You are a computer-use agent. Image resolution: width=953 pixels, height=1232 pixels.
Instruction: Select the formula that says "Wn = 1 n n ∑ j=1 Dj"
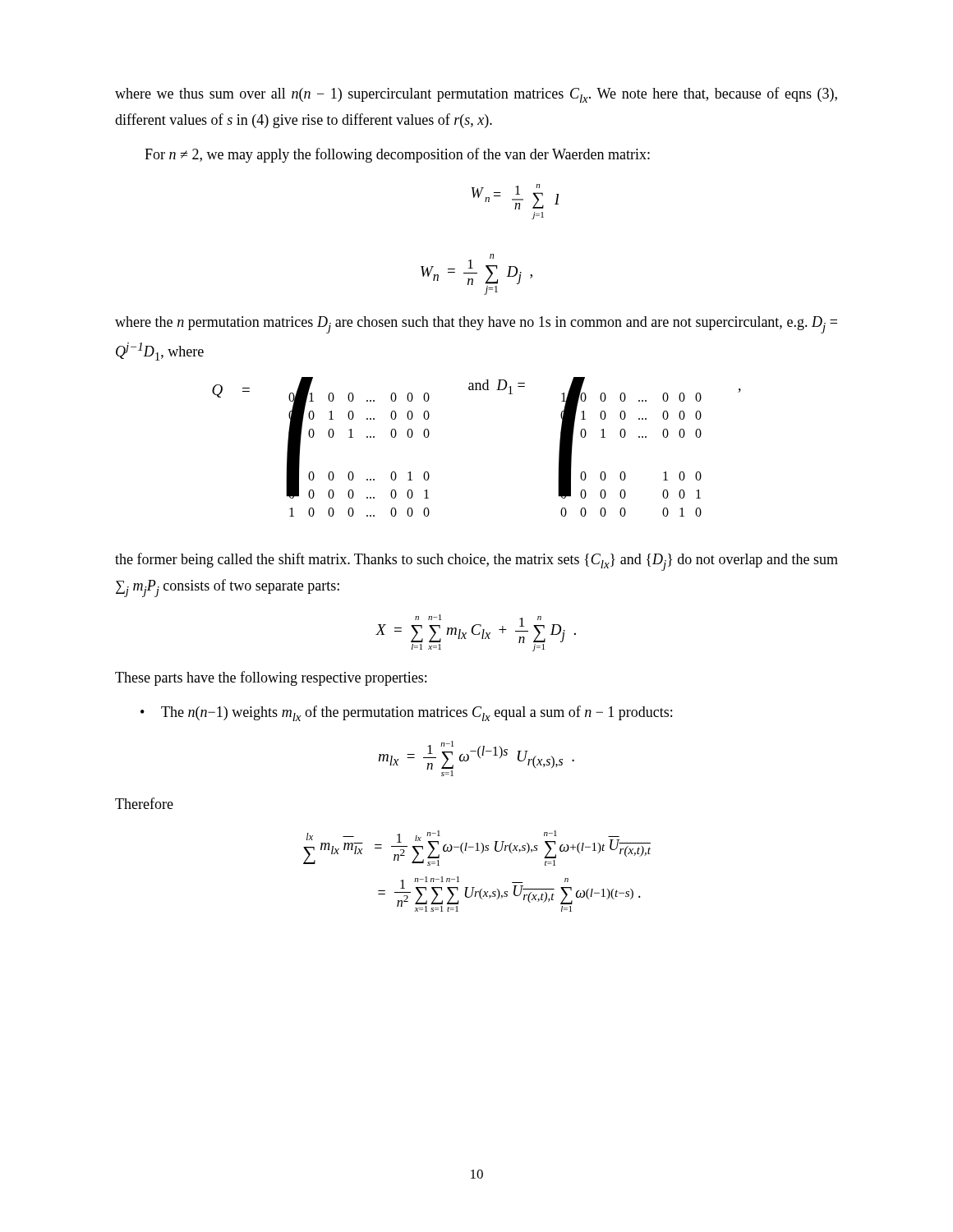(476, 273)
